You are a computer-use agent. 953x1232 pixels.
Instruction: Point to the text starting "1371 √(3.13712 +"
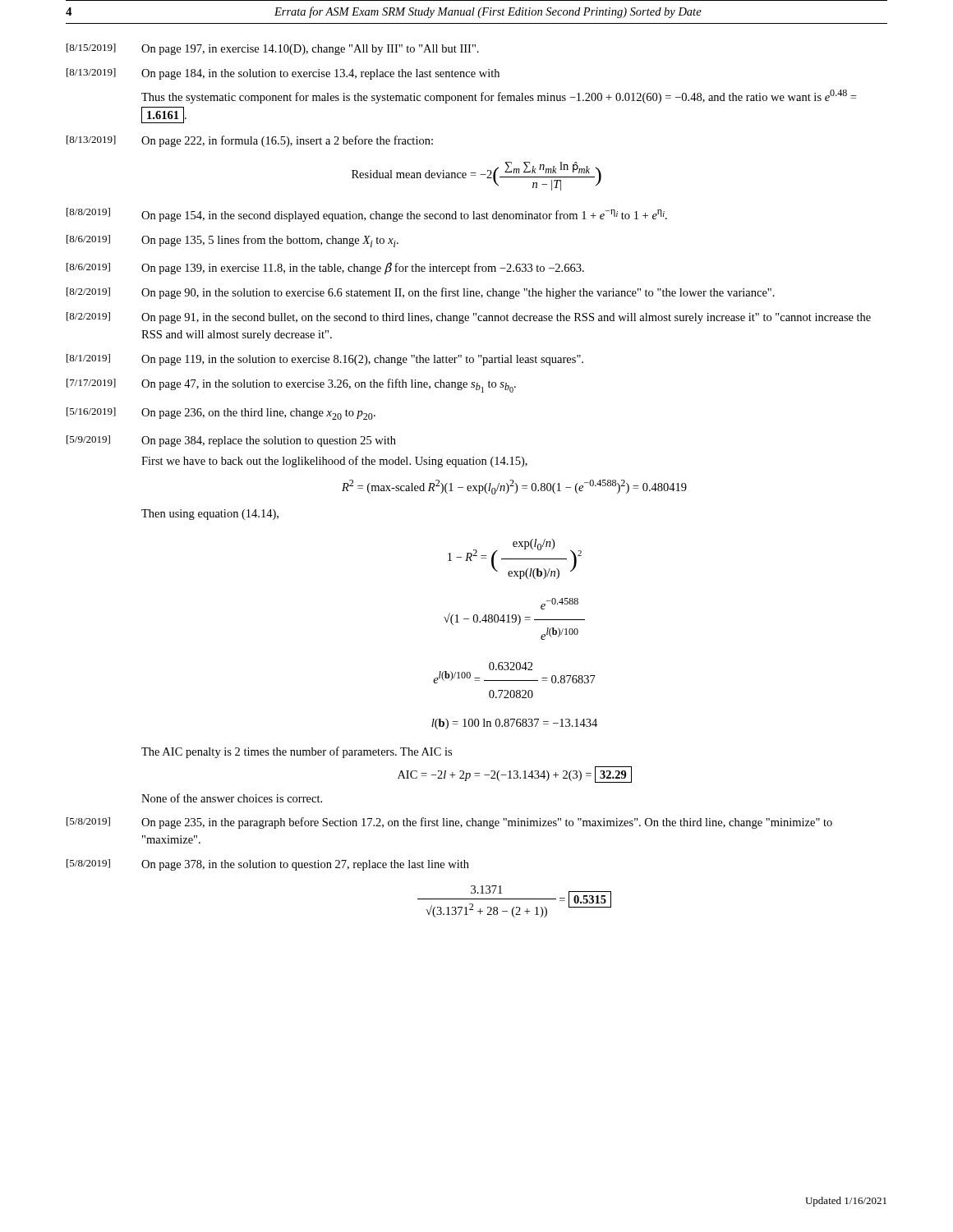pyautogui.click(x=514, y=901)
